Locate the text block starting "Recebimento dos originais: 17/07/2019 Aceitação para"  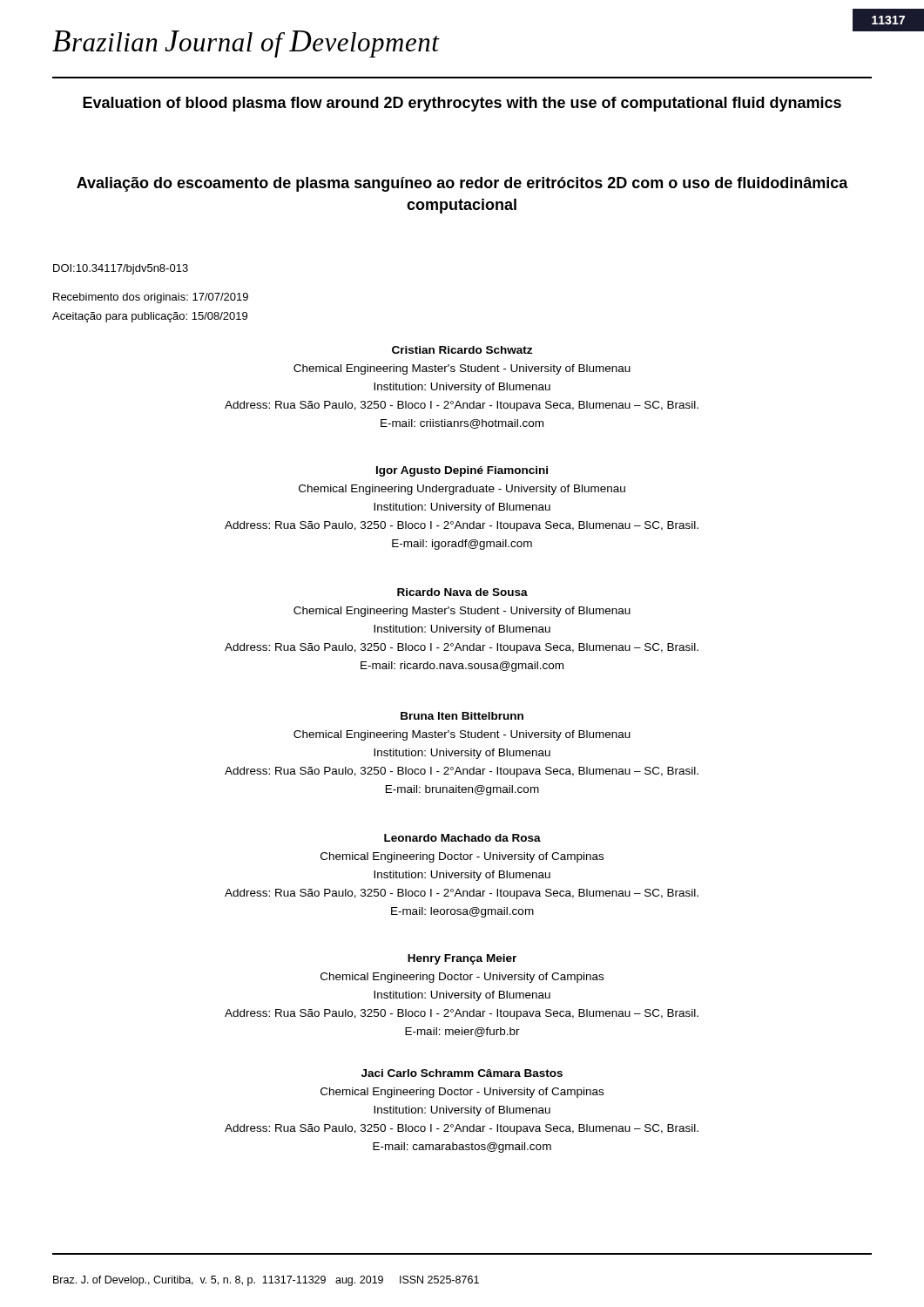click(150, 306)
